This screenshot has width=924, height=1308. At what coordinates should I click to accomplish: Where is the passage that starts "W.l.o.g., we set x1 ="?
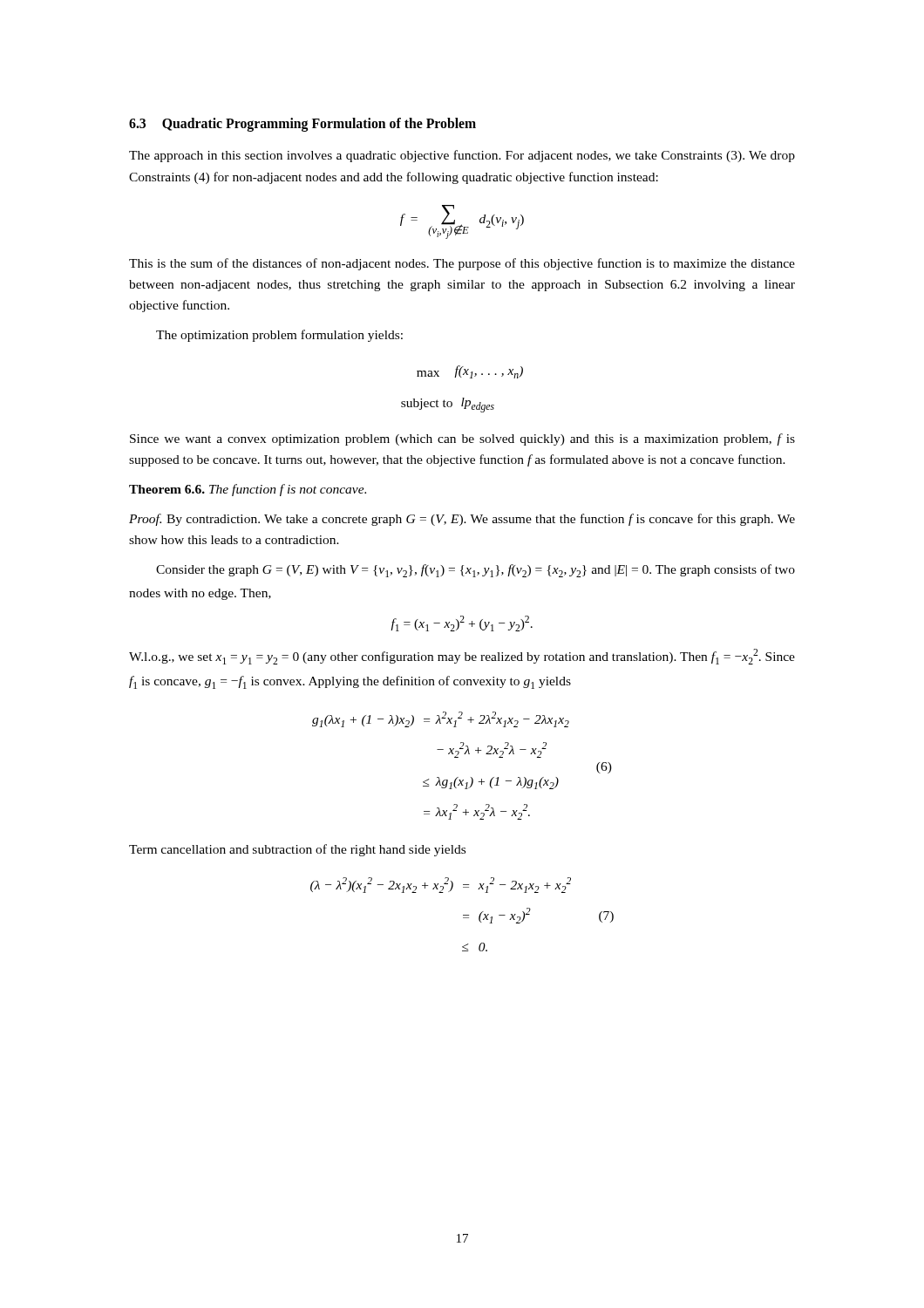(x=462, y=669)
